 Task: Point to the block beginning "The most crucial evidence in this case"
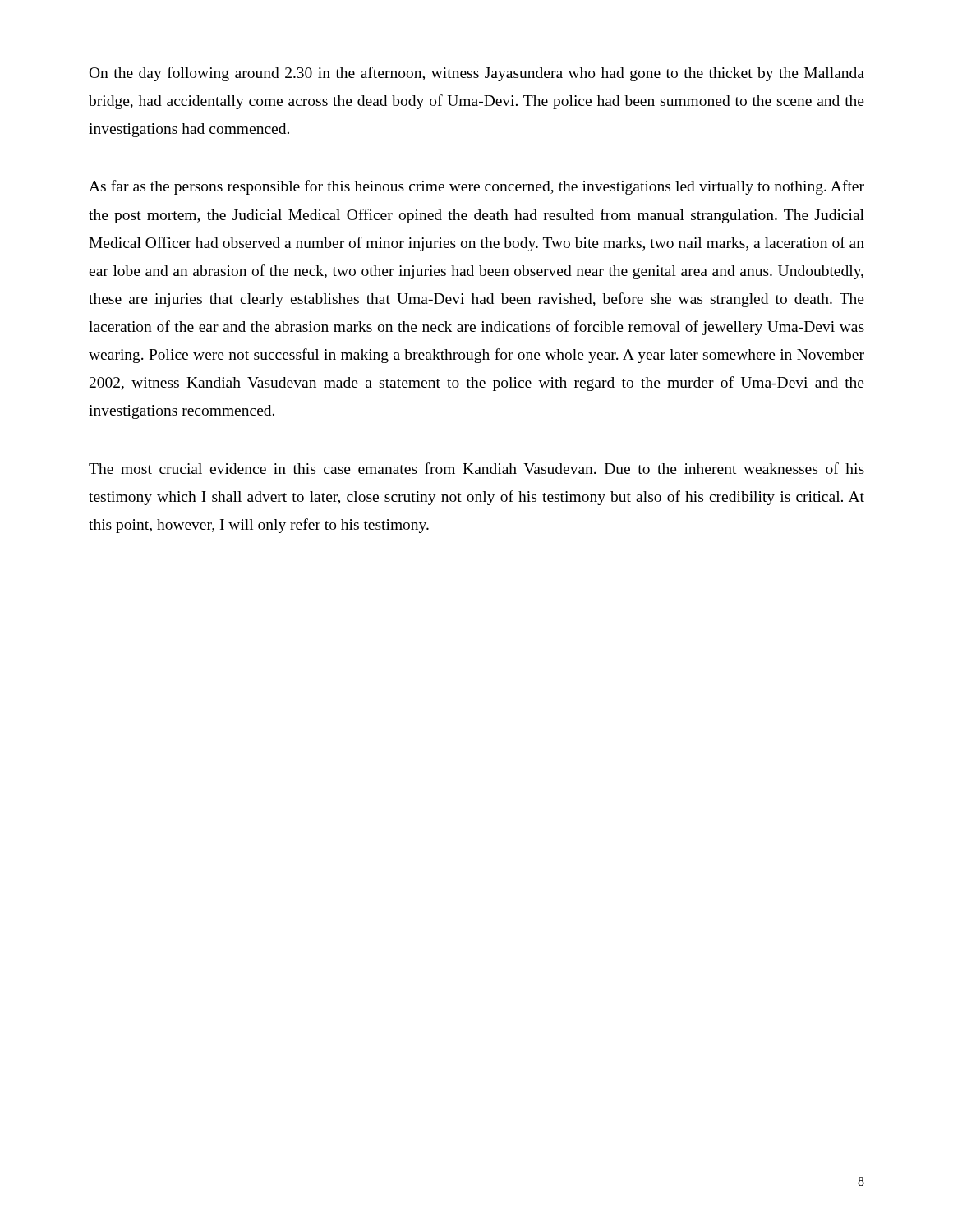click(x=476, y=496)
